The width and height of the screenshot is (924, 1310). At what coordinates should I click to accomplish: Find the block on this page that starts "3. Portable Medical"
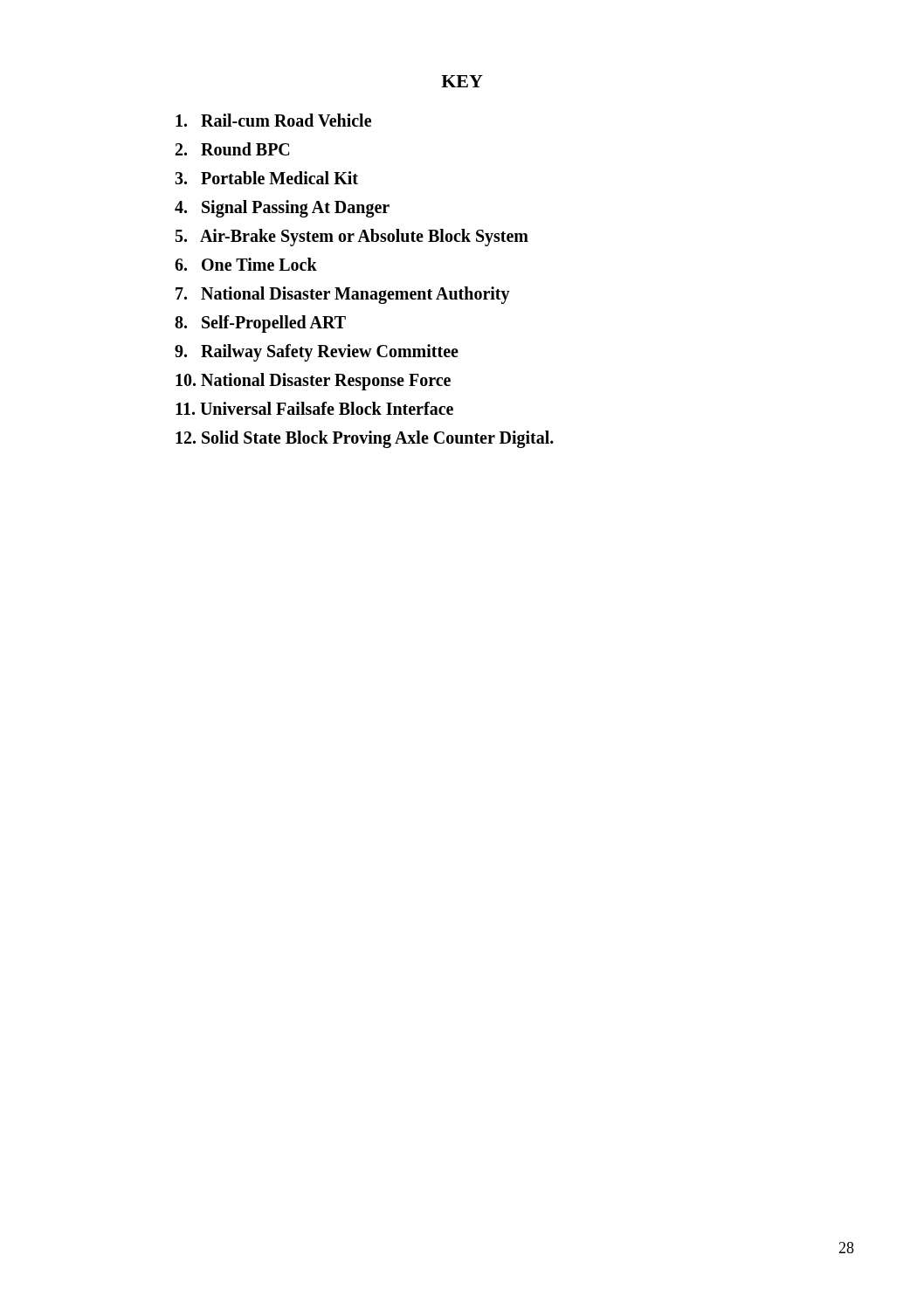[266, 178]
